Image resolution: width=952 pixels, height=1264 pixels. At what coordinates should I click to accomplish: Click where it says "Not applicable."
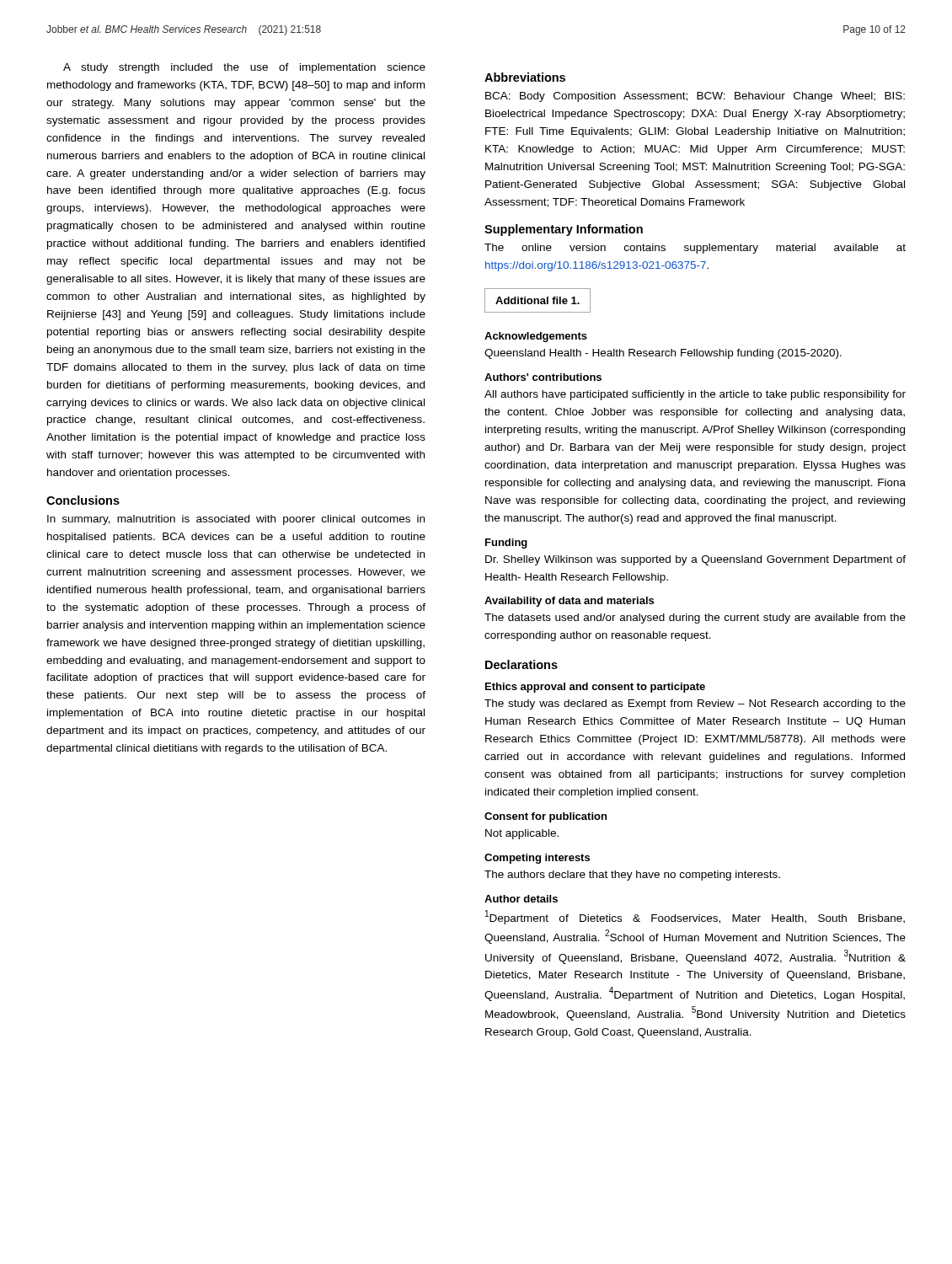pyautogui.click(x=522, y=834)
